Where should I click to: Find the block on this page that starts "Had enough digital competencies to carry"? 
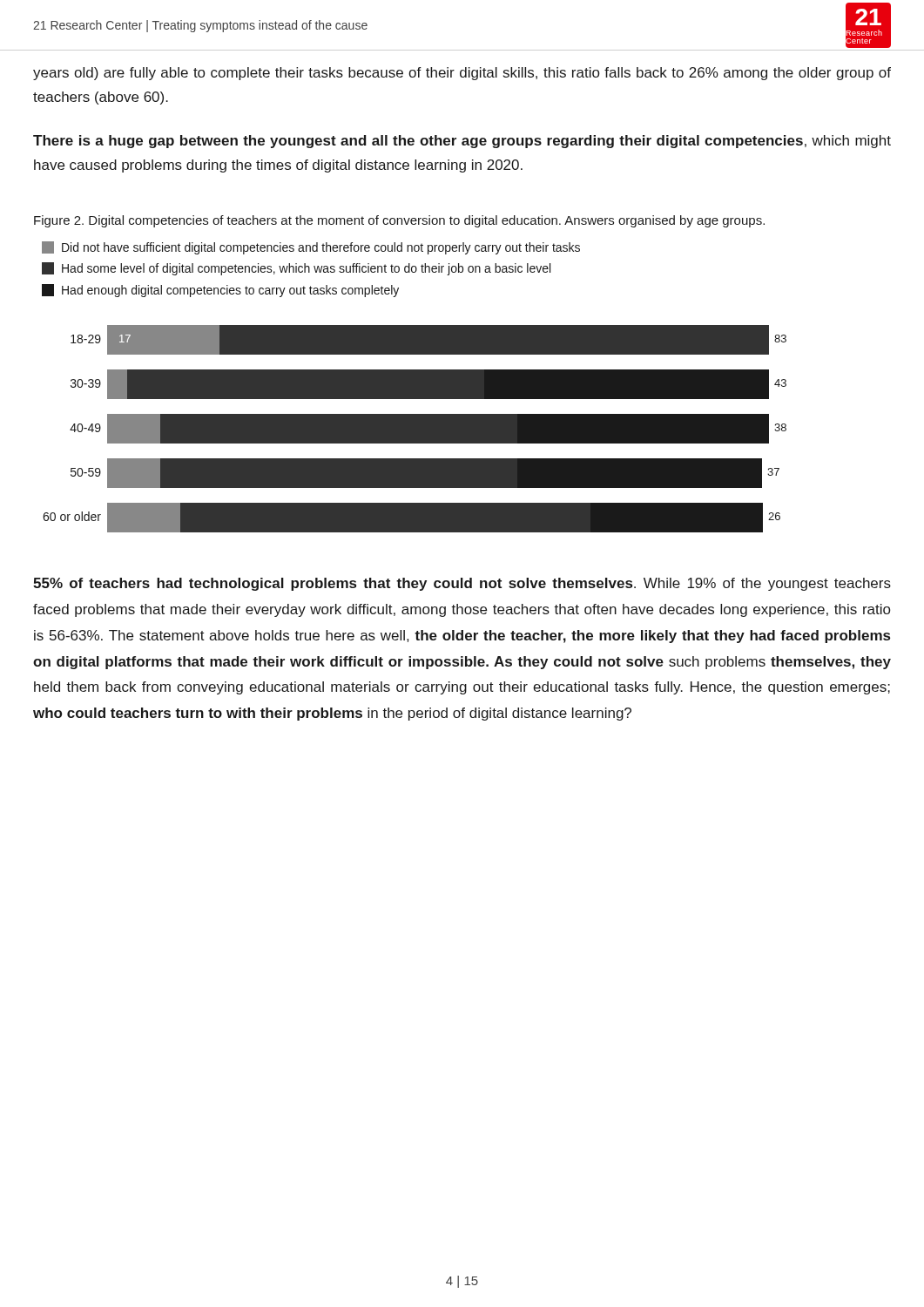[x=220, y=291]
